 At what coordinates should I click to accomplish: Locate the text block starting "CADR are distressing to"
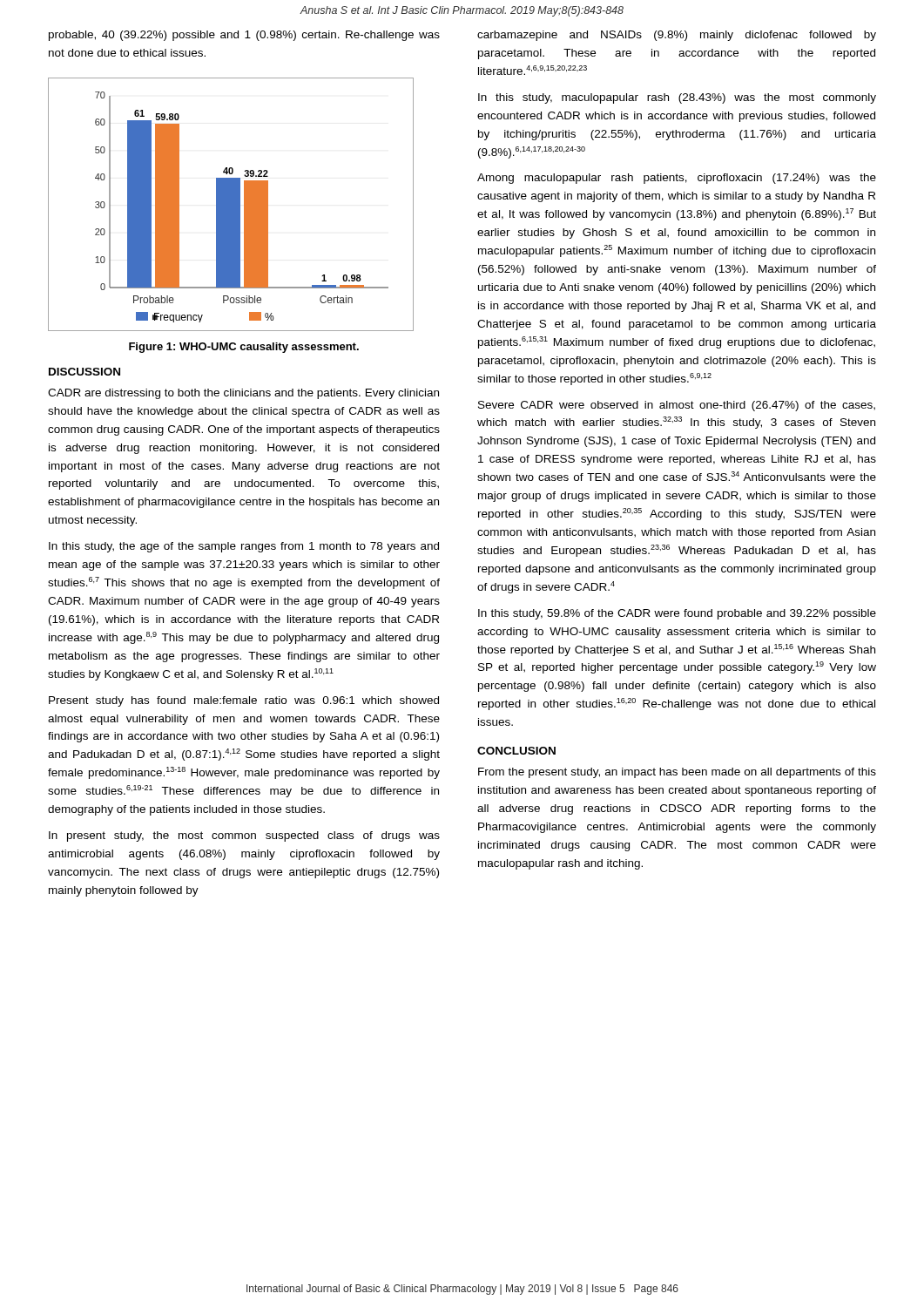coord(244,457)
